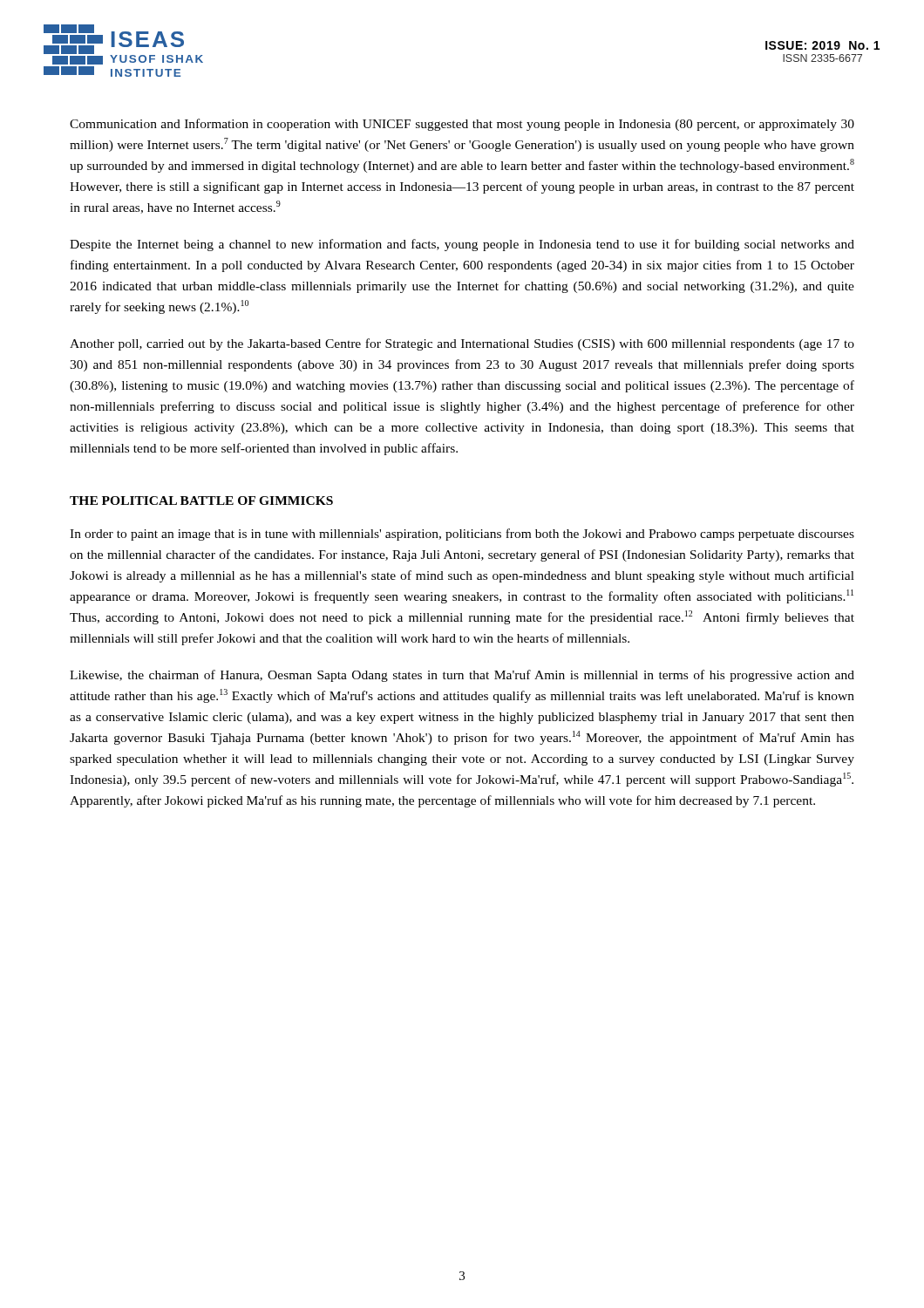Image resolution: width=924 pixels, height=1308 pixels.
Task: Click on the region starting "Another poll, carried out by the Jakarta-based"
Action: pyautogui.click(x=462, y=396)
